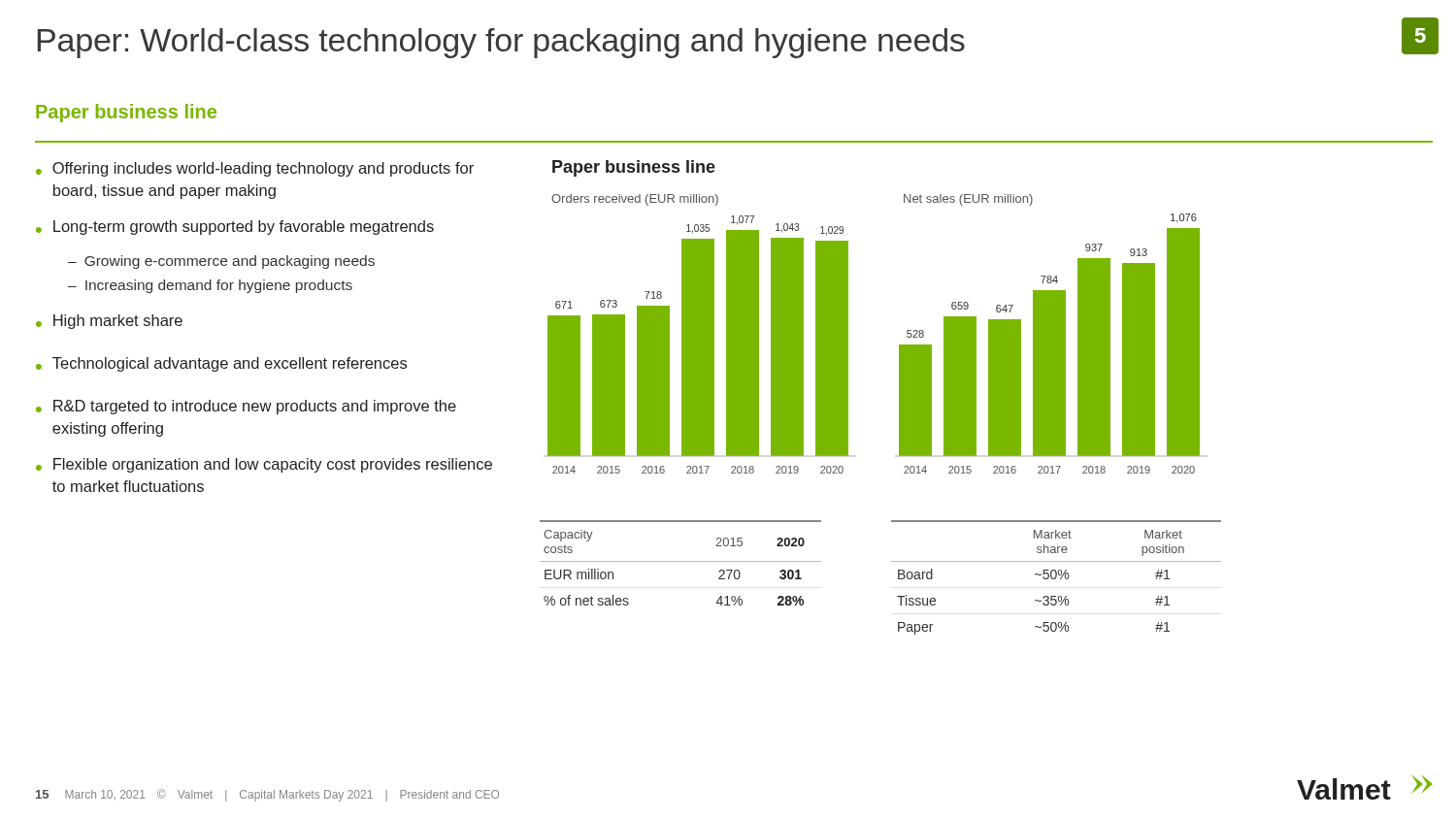This screenshot has height=819, width=1456.
Task: Point to "• Technological advantage and excellent references"
Action: 221,367
